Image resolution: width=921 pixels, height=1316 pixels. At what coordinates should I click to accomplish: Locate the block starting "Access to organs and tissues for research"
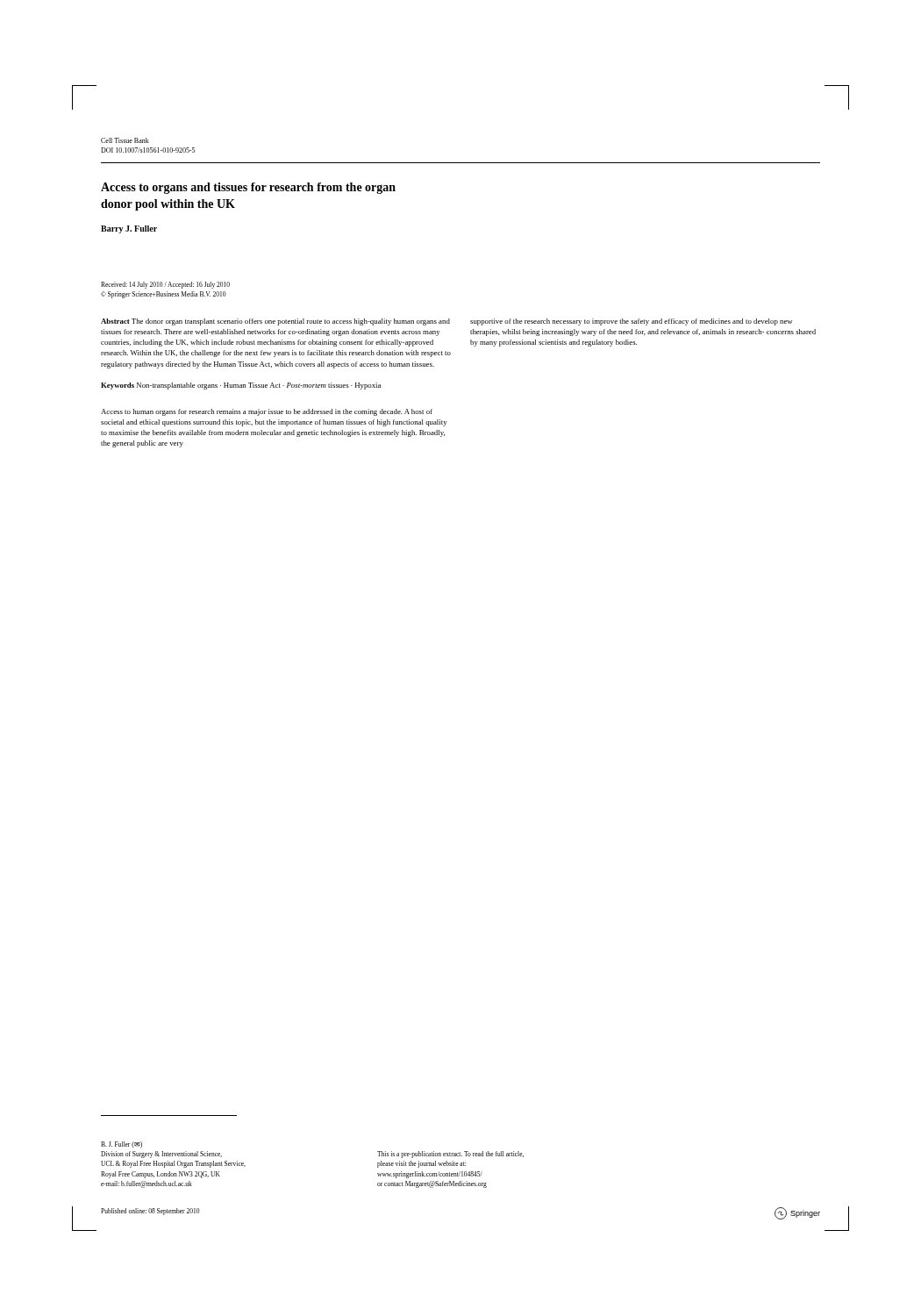click(x=248, y=188)
